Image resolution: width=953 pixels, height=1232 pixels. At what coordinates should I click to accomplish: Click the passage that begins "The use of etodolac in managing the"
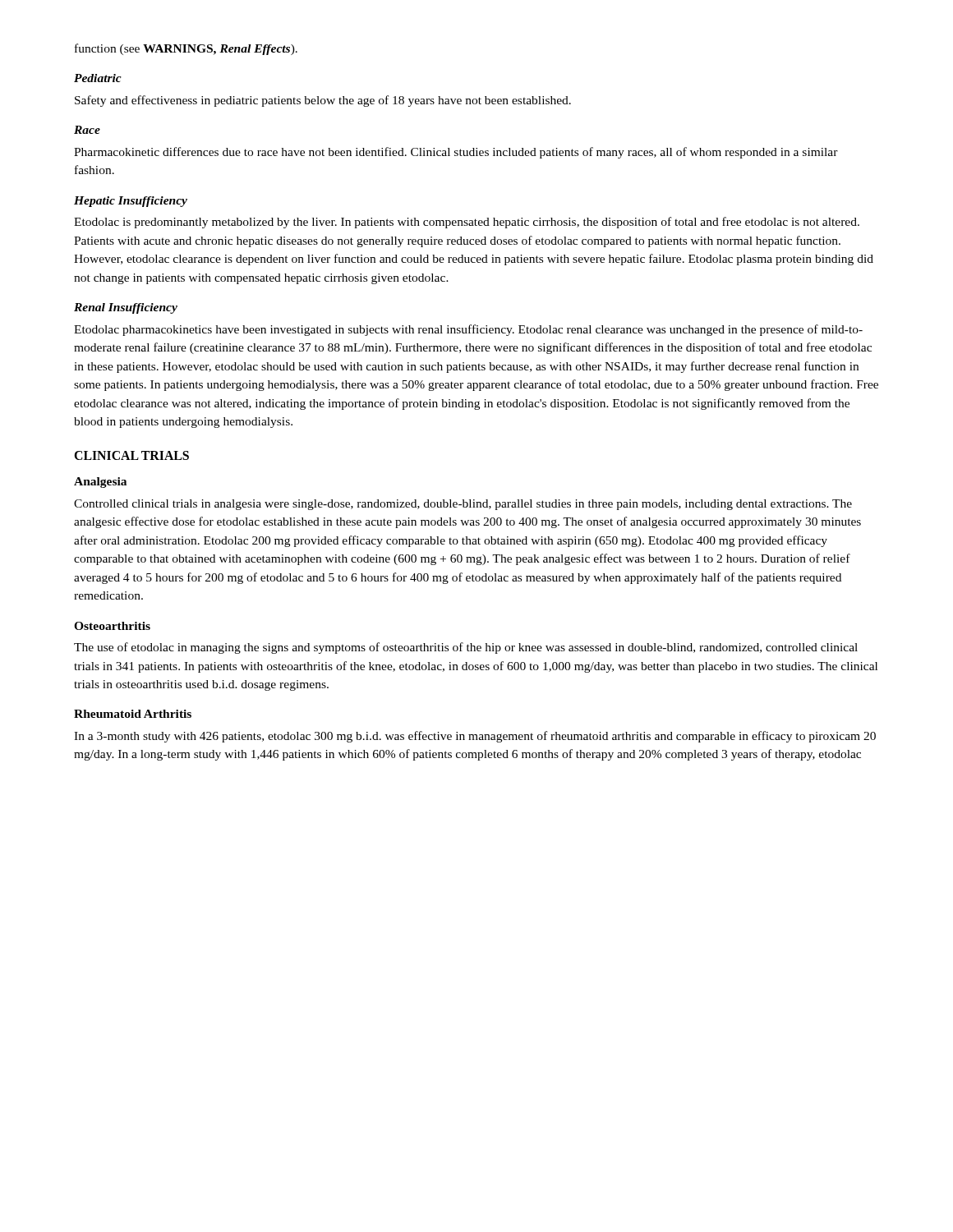(x=476, y=666)
